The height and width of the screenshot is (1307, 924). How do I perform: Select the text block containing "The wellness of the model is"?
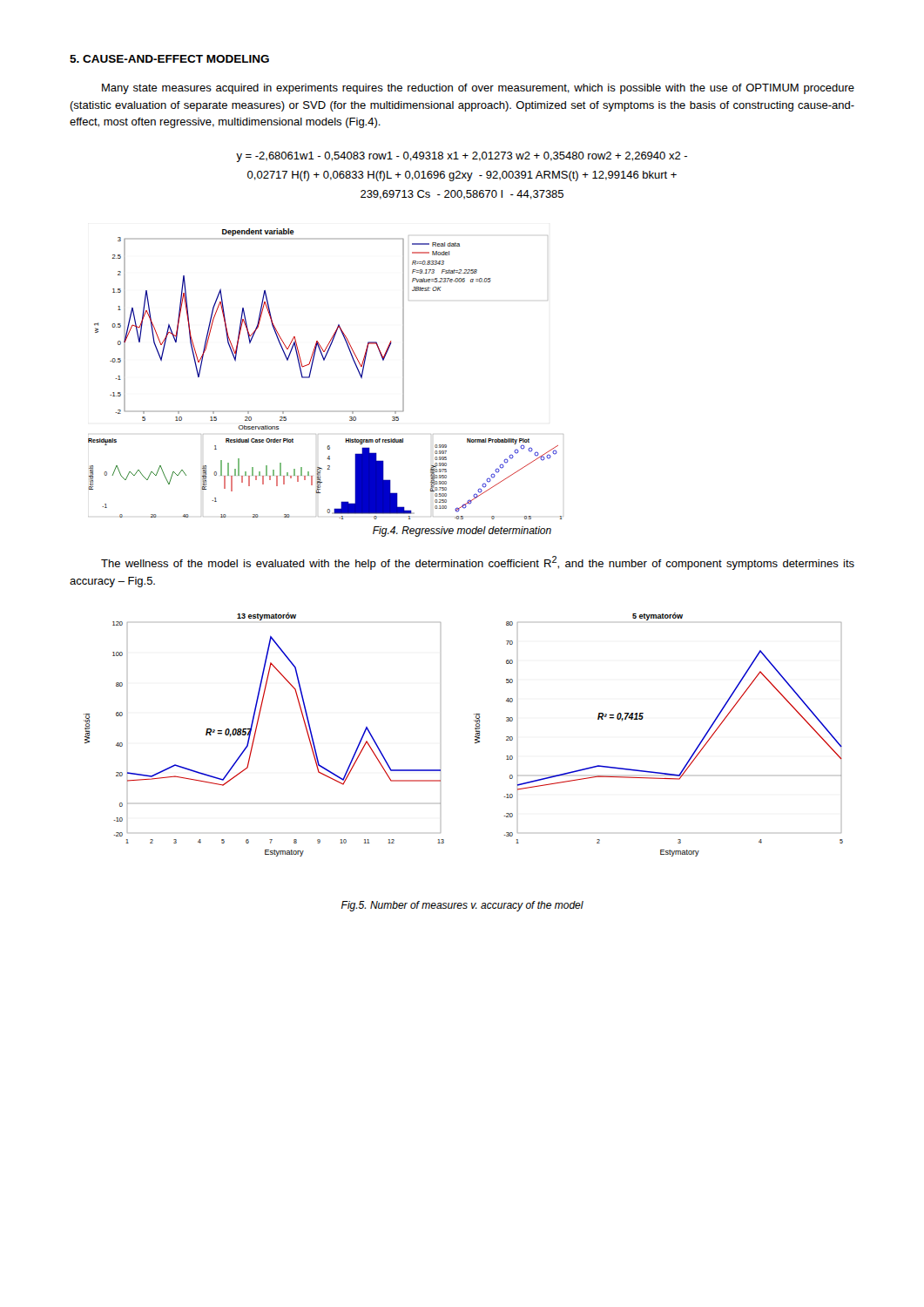(462, 571)
